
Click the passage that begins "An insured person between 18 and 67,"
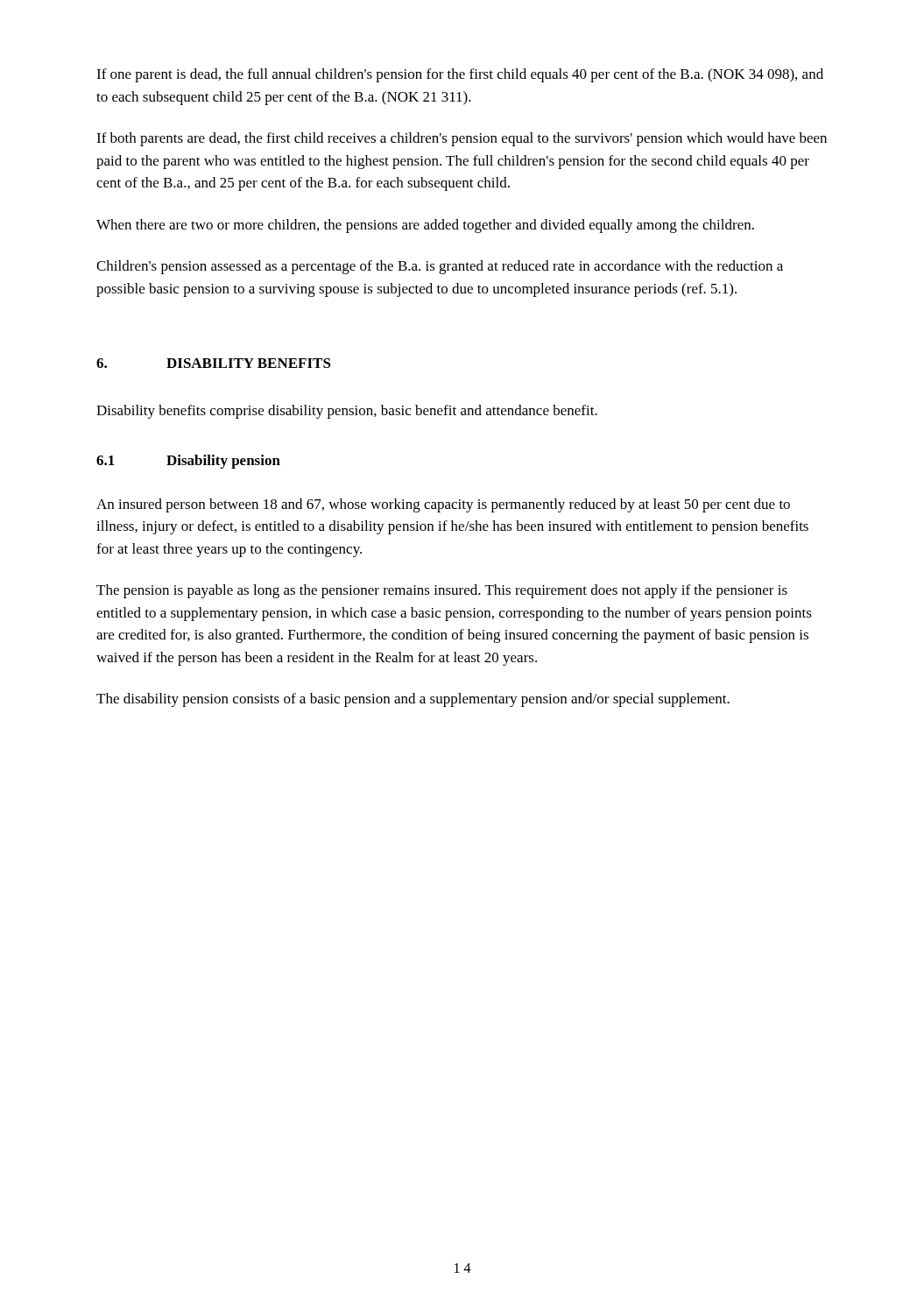click(x=453, y=526)
